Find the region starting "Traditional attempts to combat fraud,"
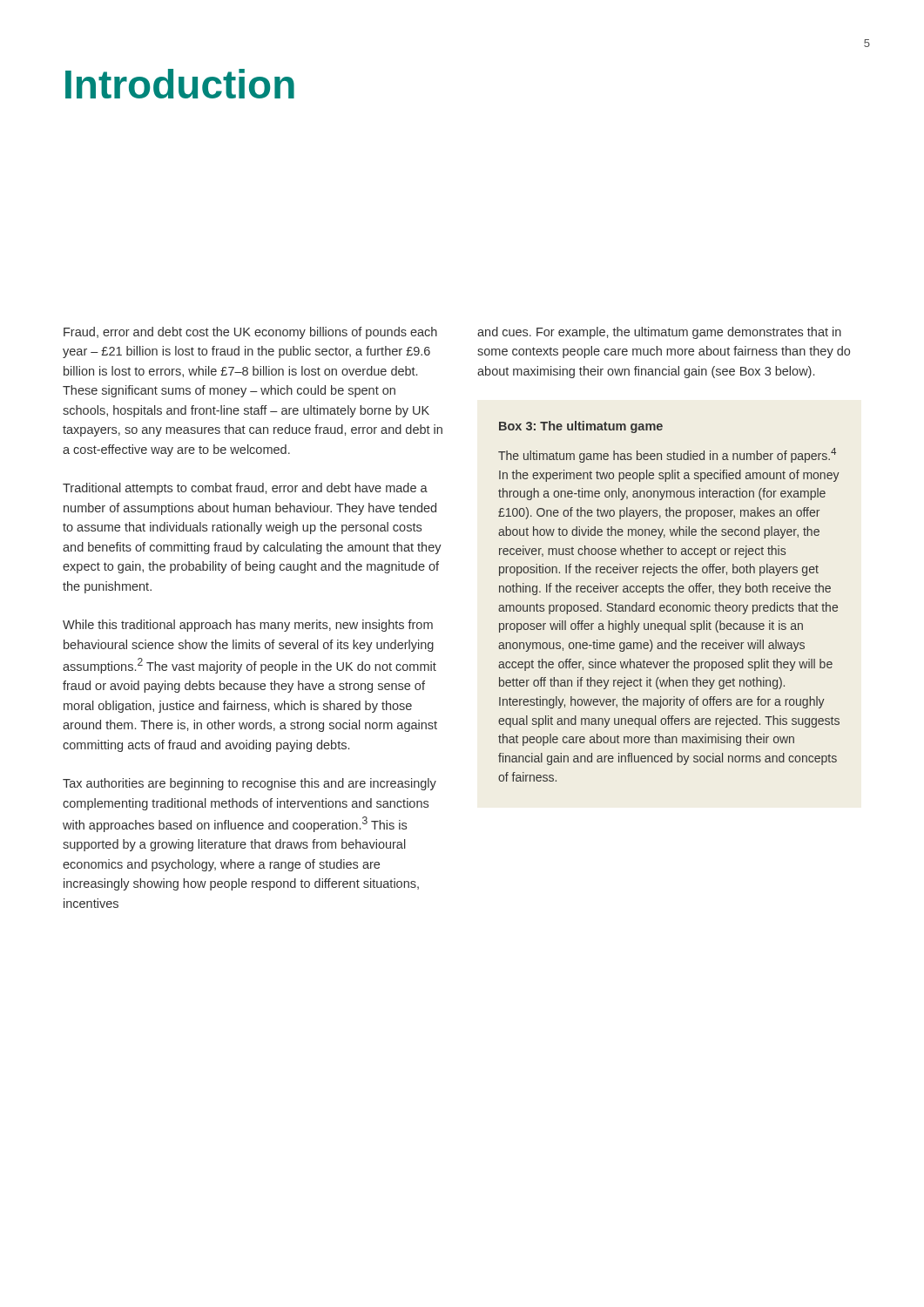This screenshot has width=924, height=1307. click(x=252, y=537)
